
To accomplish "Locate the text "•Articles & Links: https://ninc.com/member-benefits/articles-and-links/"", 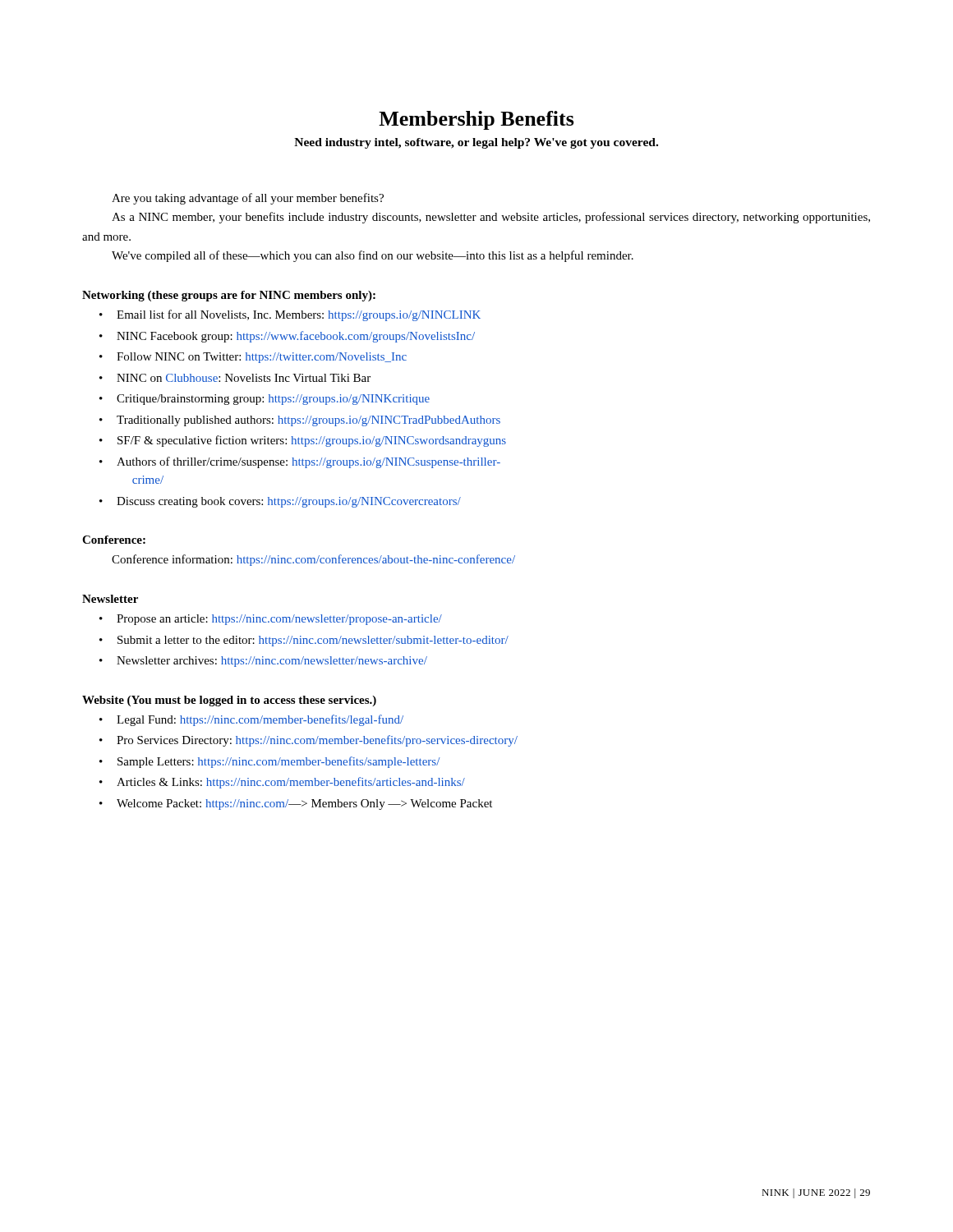I will pos(282,782).
